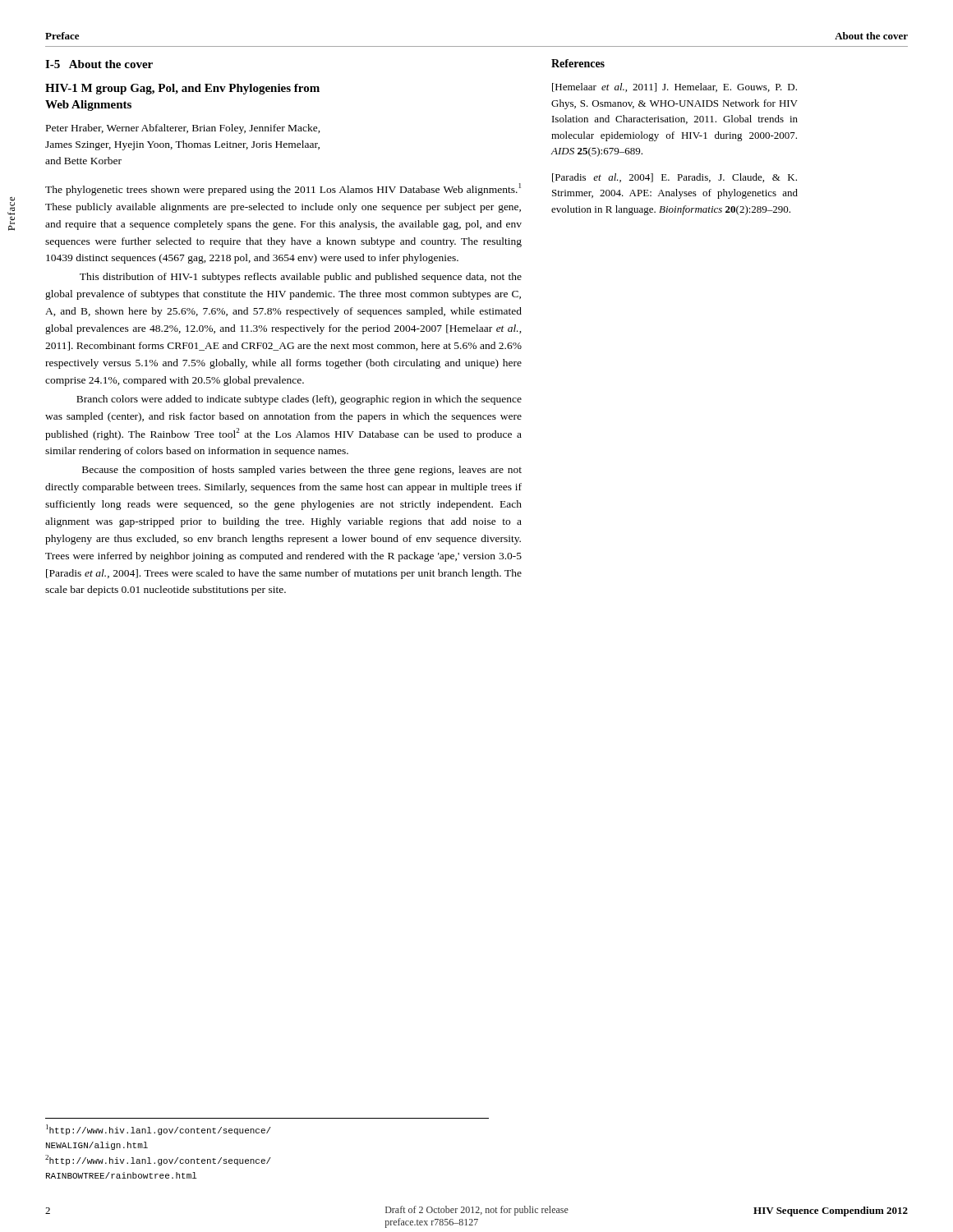Navigate to the region starting "[Hemelaar et al., 2011]"
Viewport: 953px width, 1232px height.
tap(674, 119)
